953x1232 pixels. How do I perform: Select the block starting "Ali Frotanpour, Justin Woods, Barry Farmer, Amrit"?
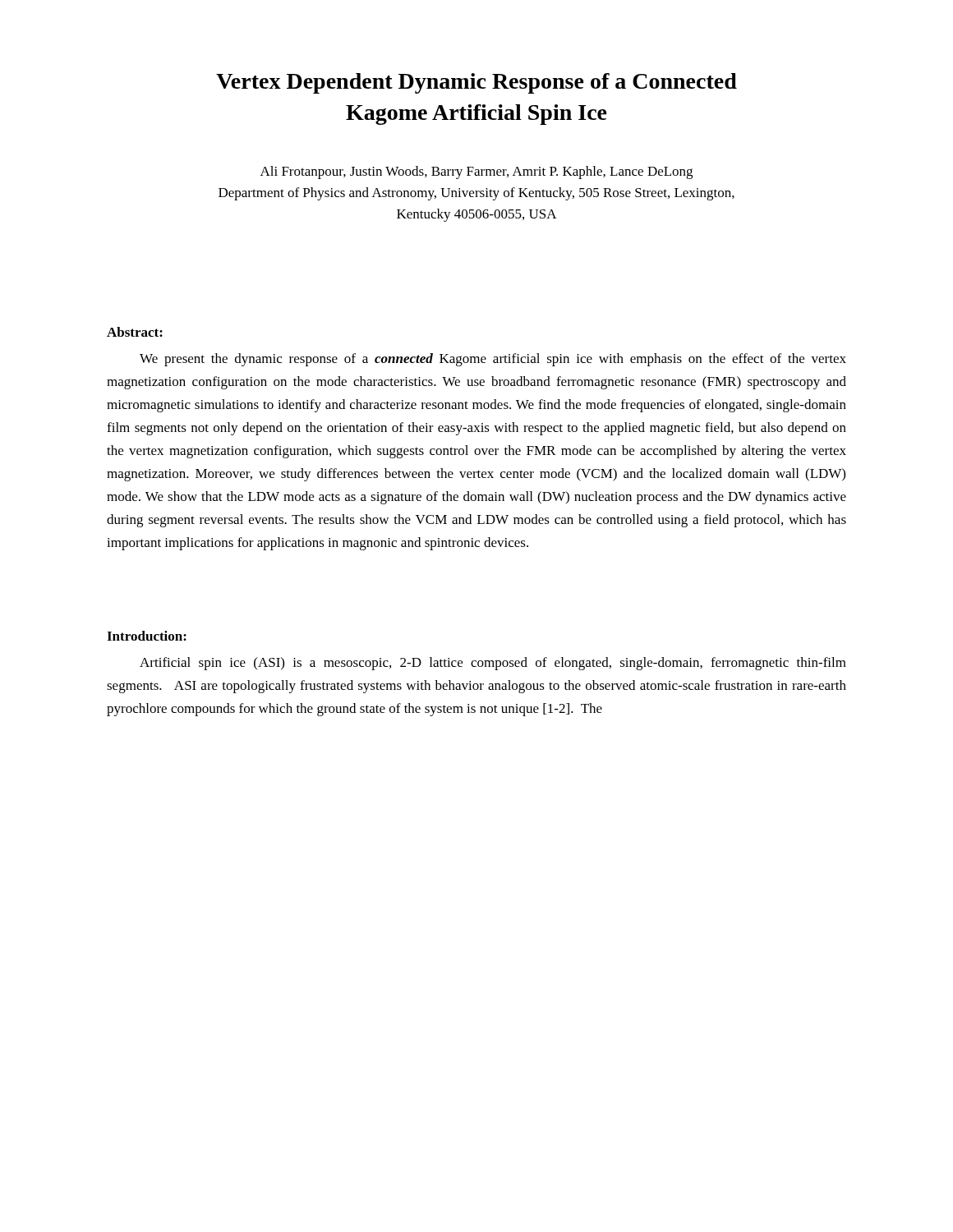point(476,193)
